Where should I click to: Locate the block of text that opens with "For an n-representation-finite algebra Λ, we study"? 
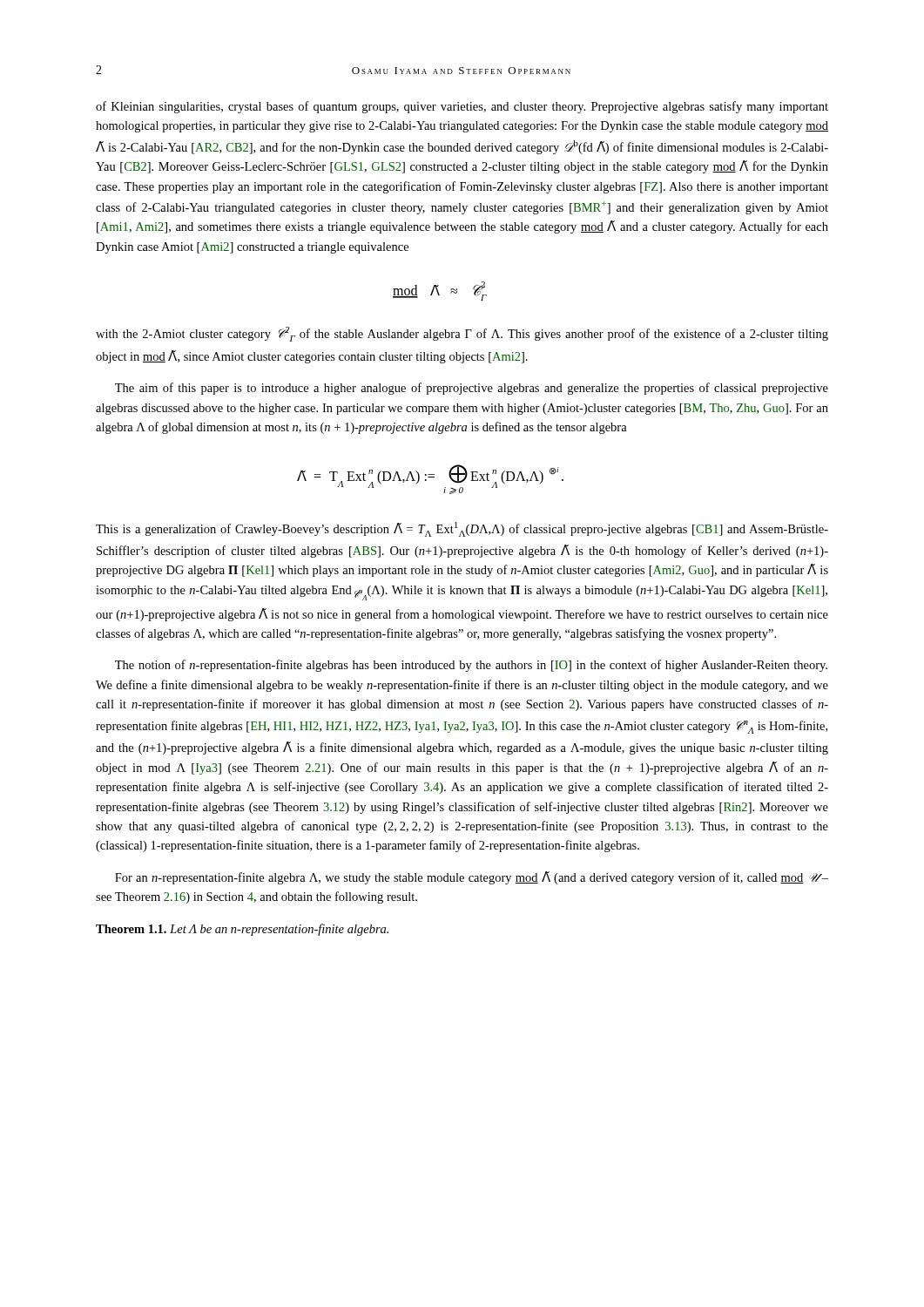click(x=462, y=887)
